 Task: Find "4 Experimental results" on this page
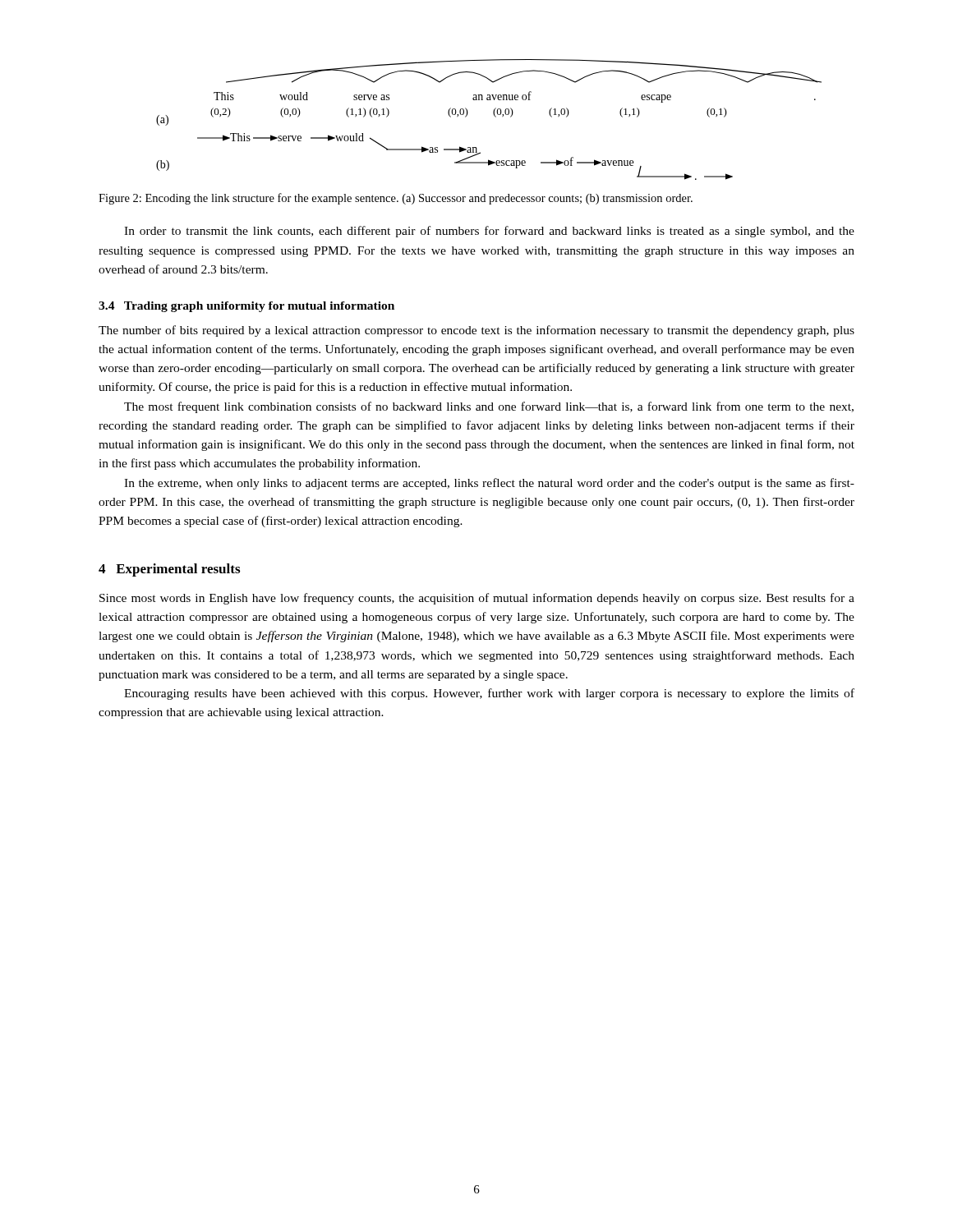tap(169, 569)
